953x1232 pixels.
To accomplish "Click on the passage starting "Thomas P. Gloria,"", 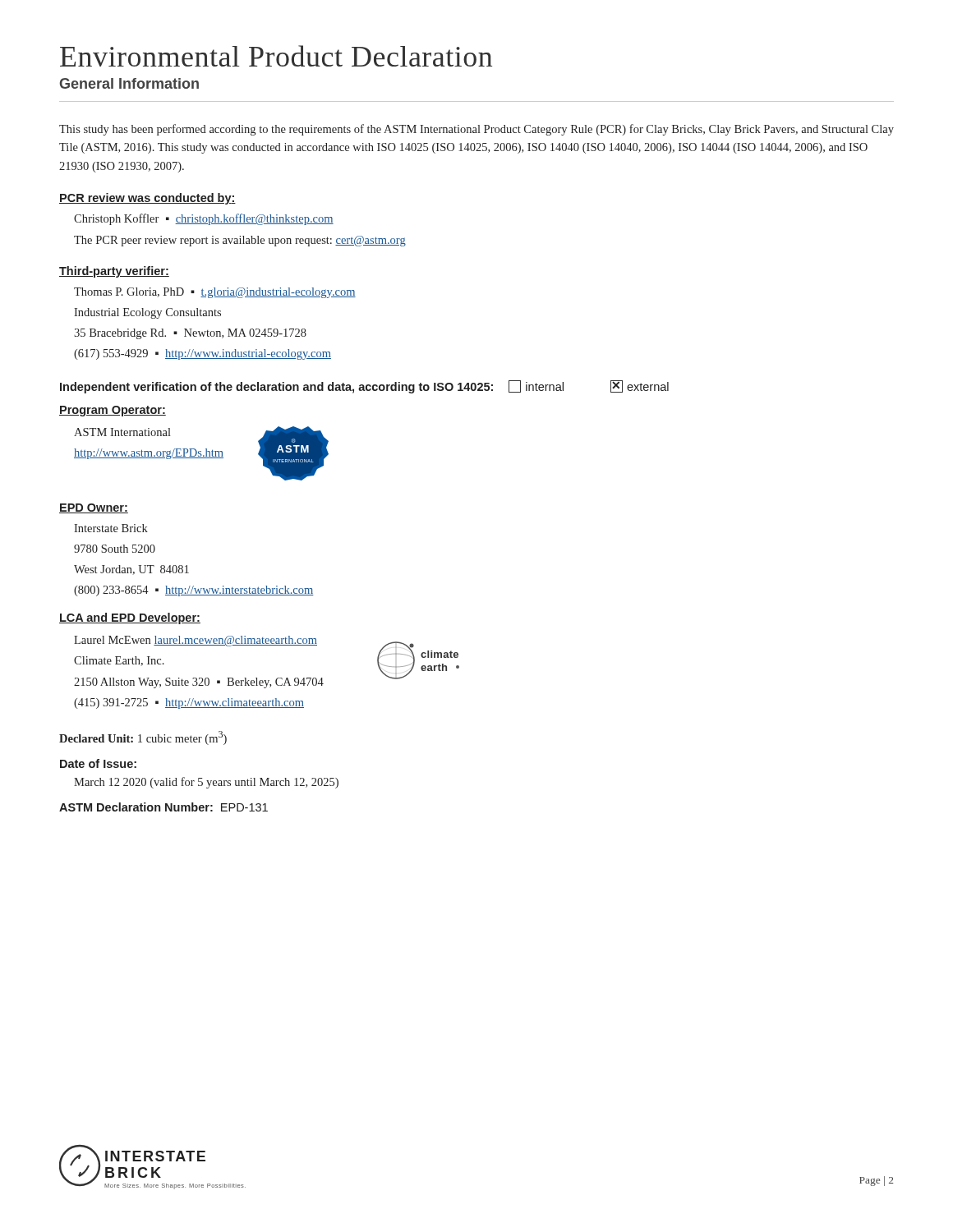I will (x=215, y=293).
